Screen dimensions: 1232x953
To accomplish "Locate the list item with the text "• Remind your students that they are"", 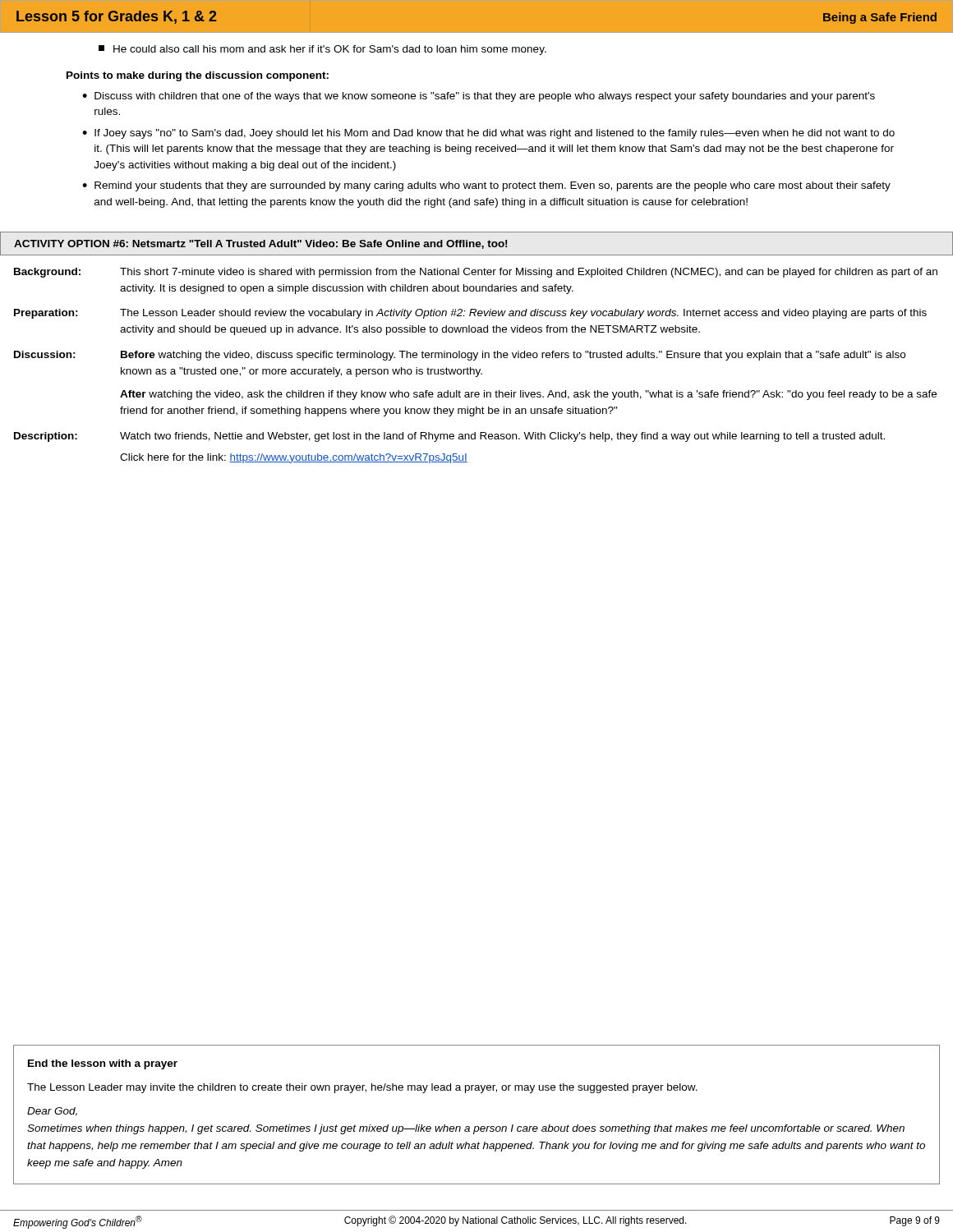I will [x=493, y=194].
